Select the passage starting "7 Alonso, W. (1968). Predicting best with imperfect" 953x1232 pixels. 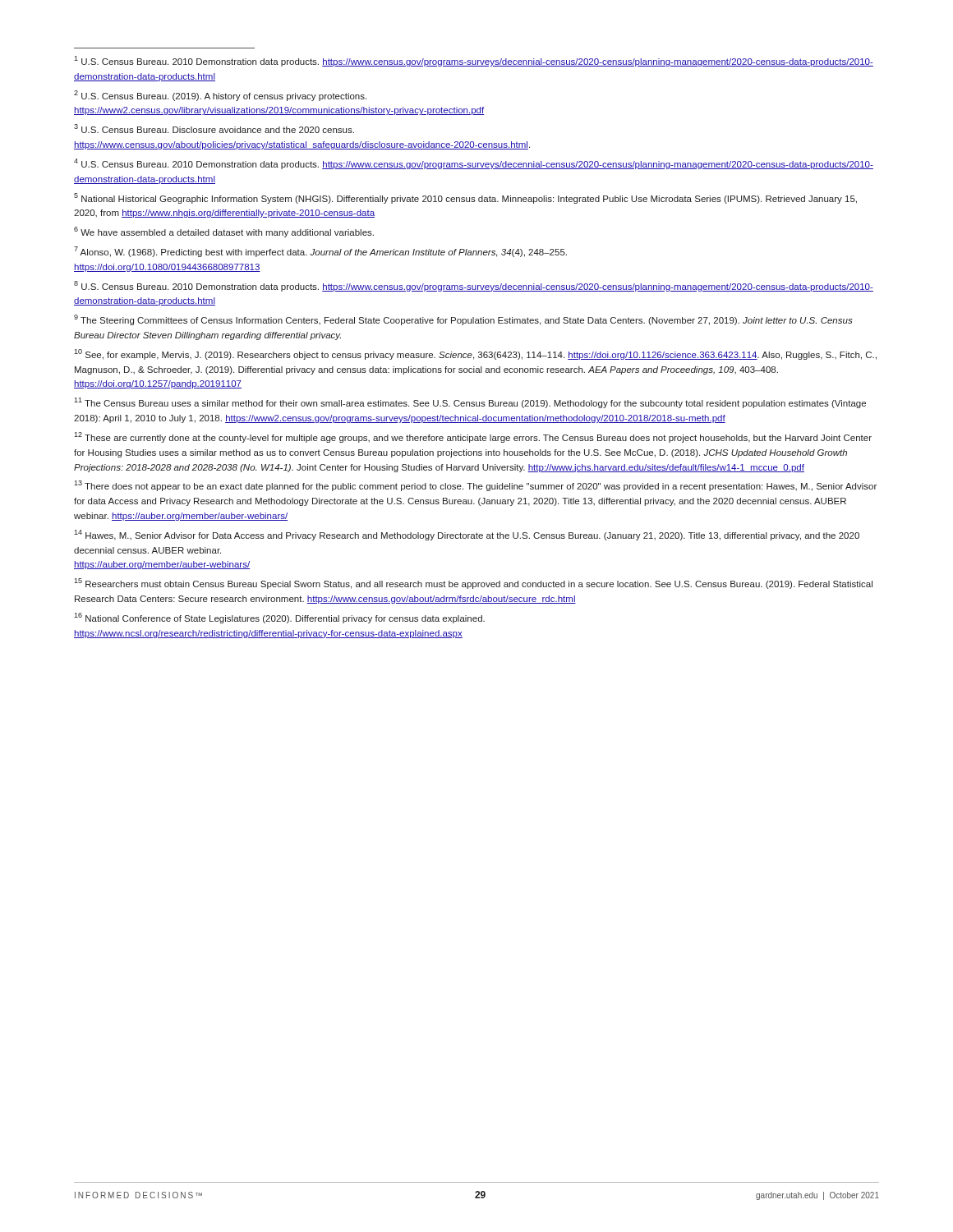pos(321,259)
